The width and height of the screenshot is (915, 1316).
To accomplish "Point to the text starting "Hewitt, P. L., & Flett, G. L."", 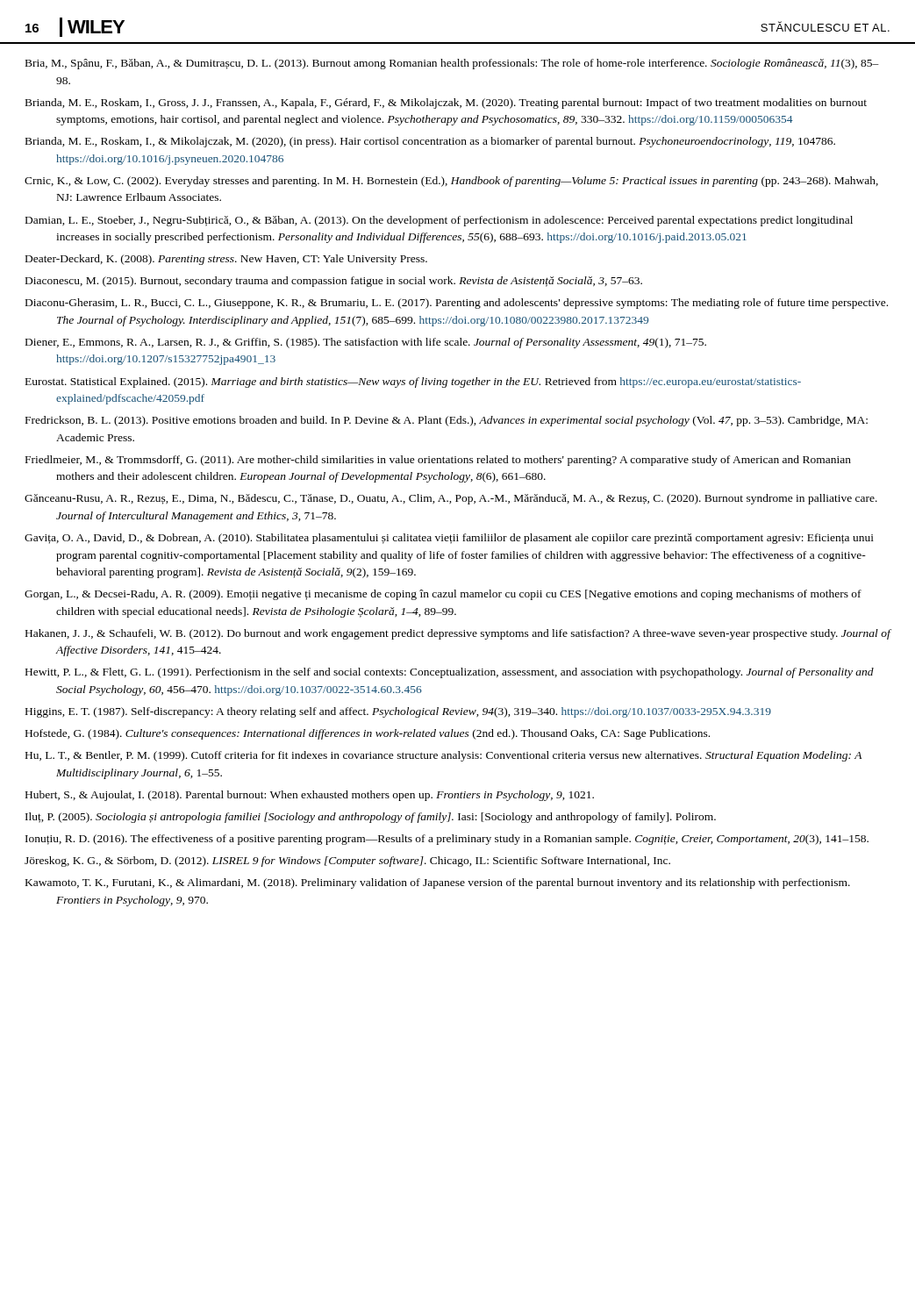I will (449, 681).
